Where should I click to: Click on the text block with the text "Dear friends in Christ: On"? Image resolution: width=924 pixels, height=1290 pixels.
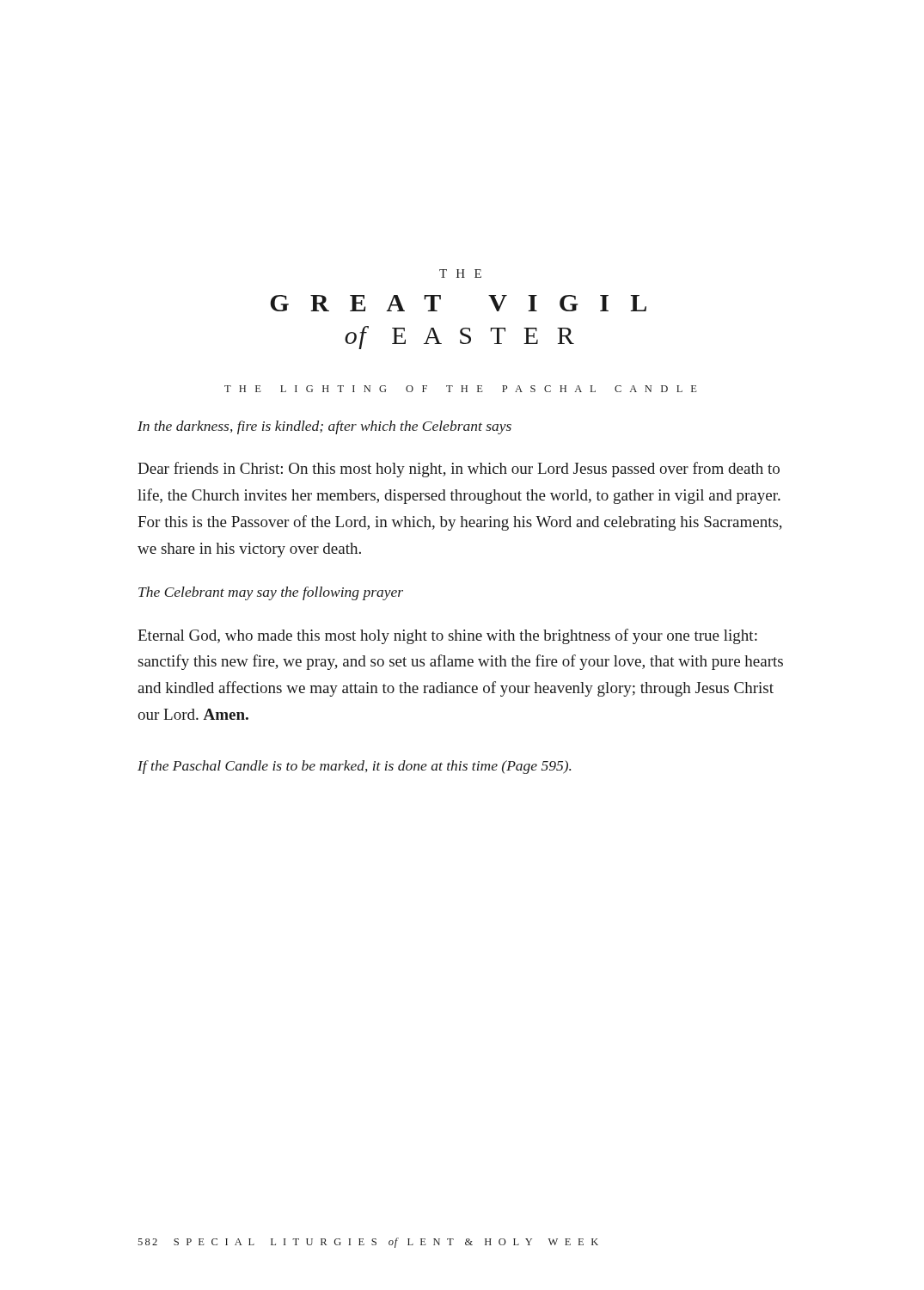point(460,508)
